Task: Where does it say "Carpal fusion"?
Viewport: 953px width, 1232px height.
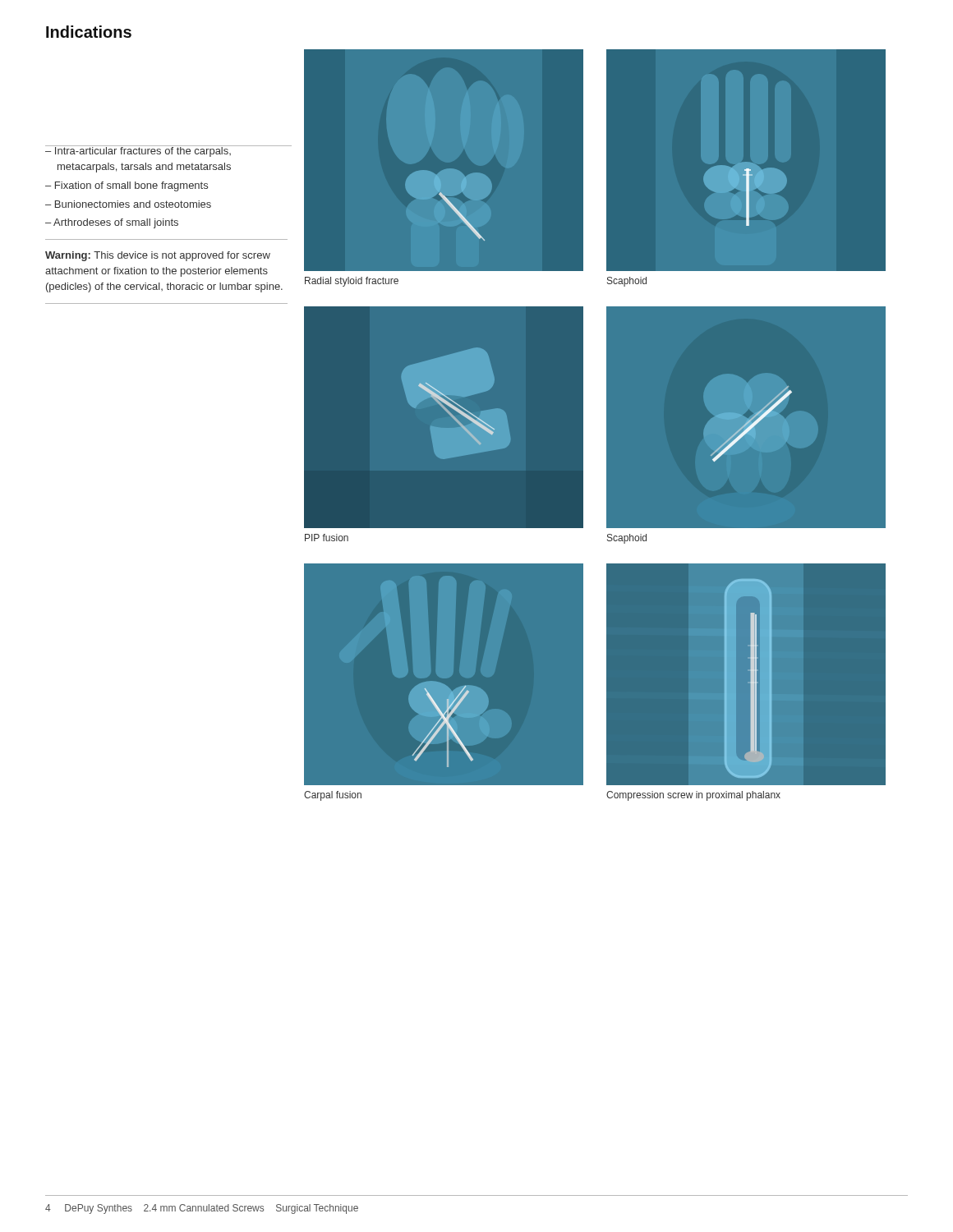Action: click(x=333, y=795)
